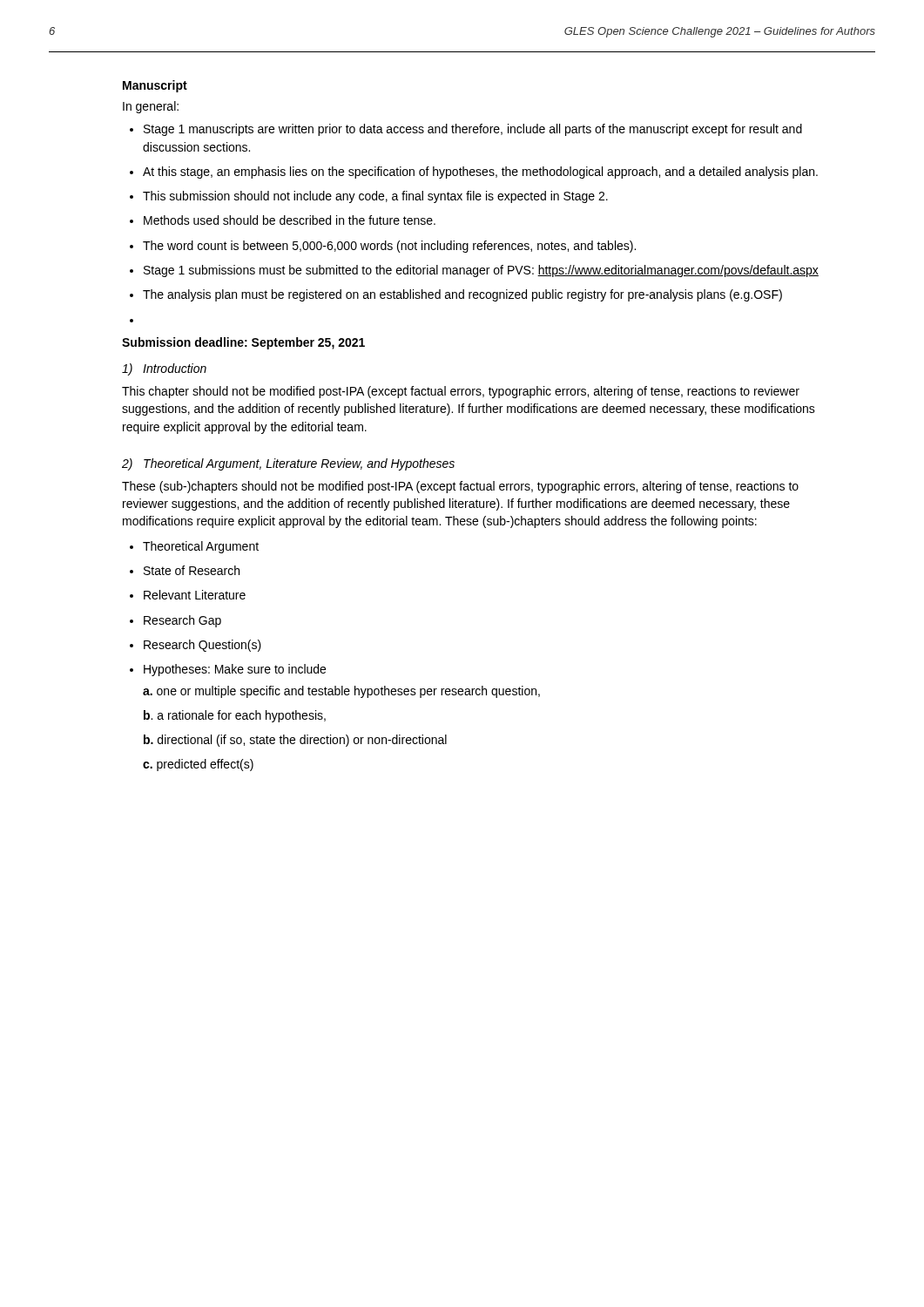
Task: Point to the block beginning "a. one or multiple specific and"
Action: (342, 691)
